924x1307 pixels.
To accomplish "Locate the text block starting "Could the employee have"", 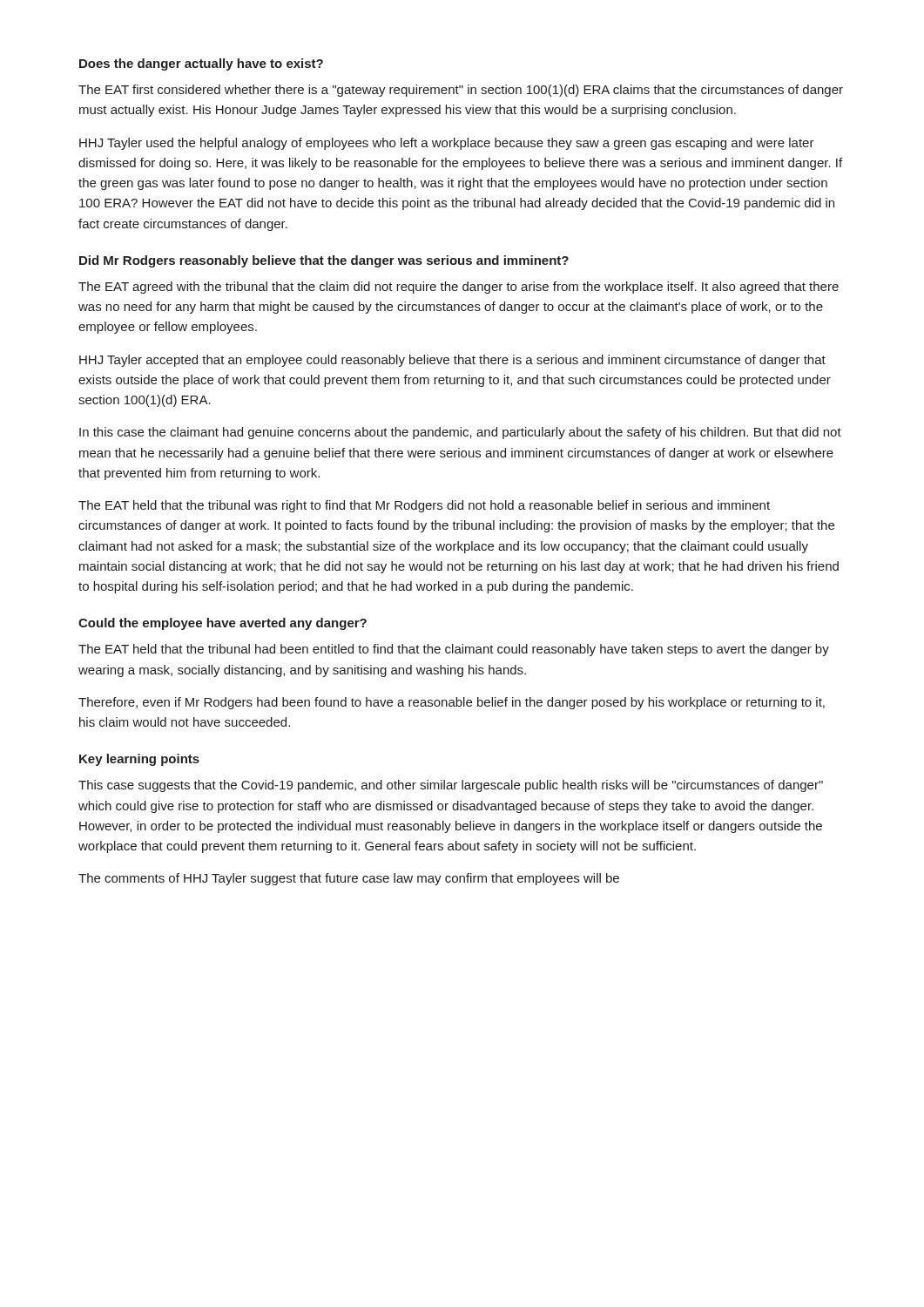I will pyautogui.click(x=223, y=623).
